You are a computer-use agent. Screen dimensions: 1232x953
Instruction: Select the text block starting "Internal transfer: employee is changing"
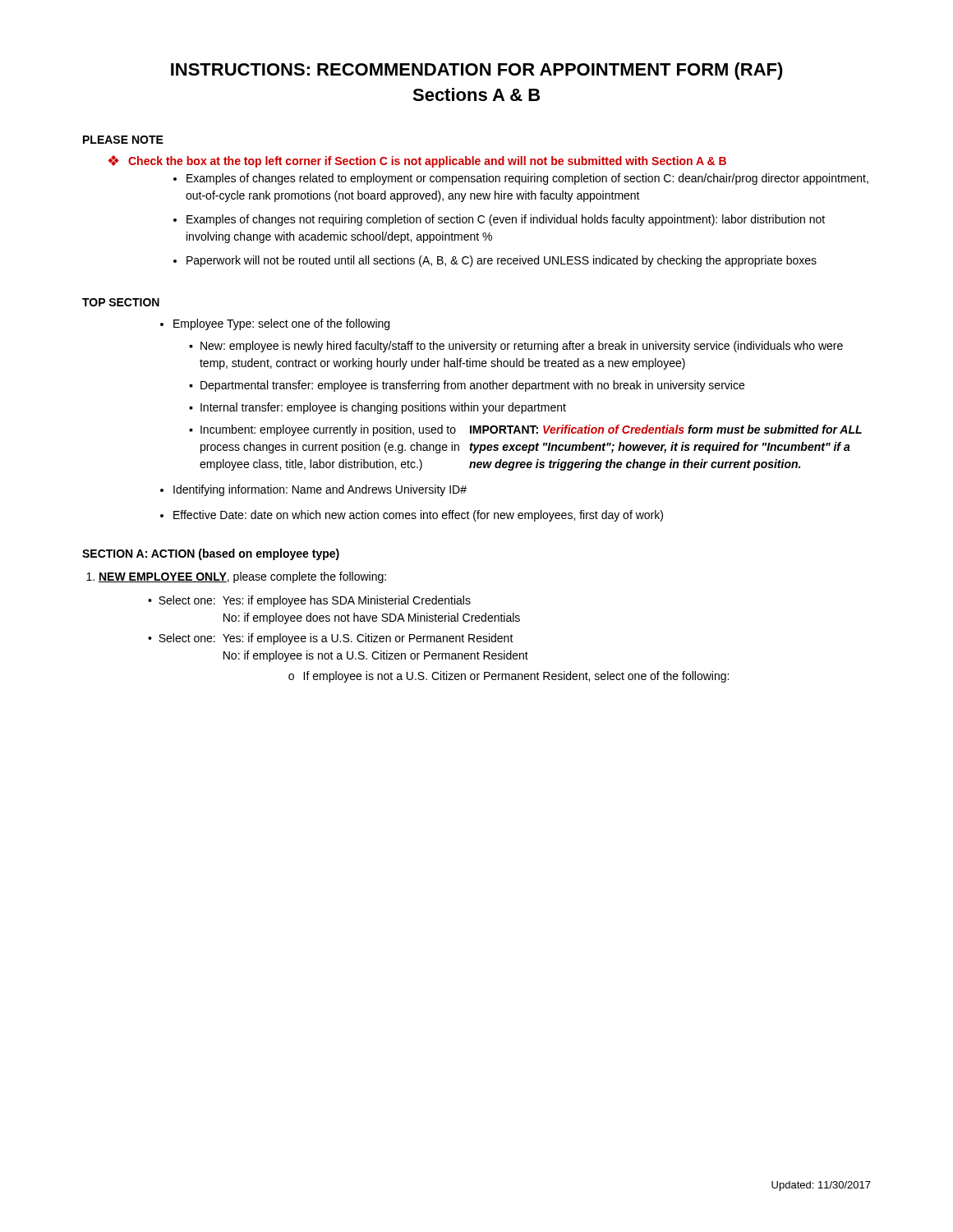[x=383, y=407]
